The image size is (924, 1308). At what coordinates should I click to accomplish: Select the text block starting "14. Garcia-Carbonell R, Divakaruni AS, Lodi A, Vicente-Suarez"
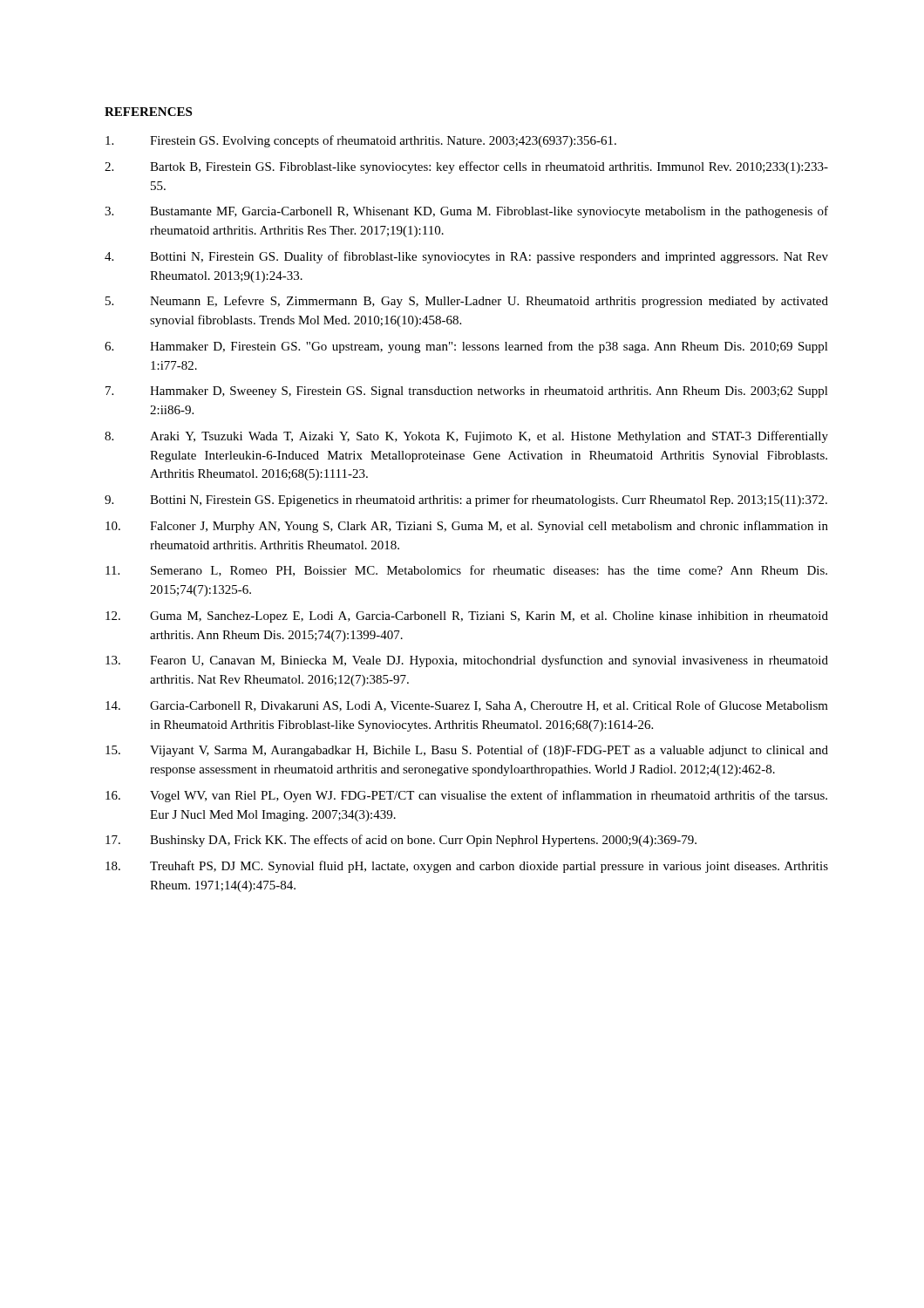(466, 715)
